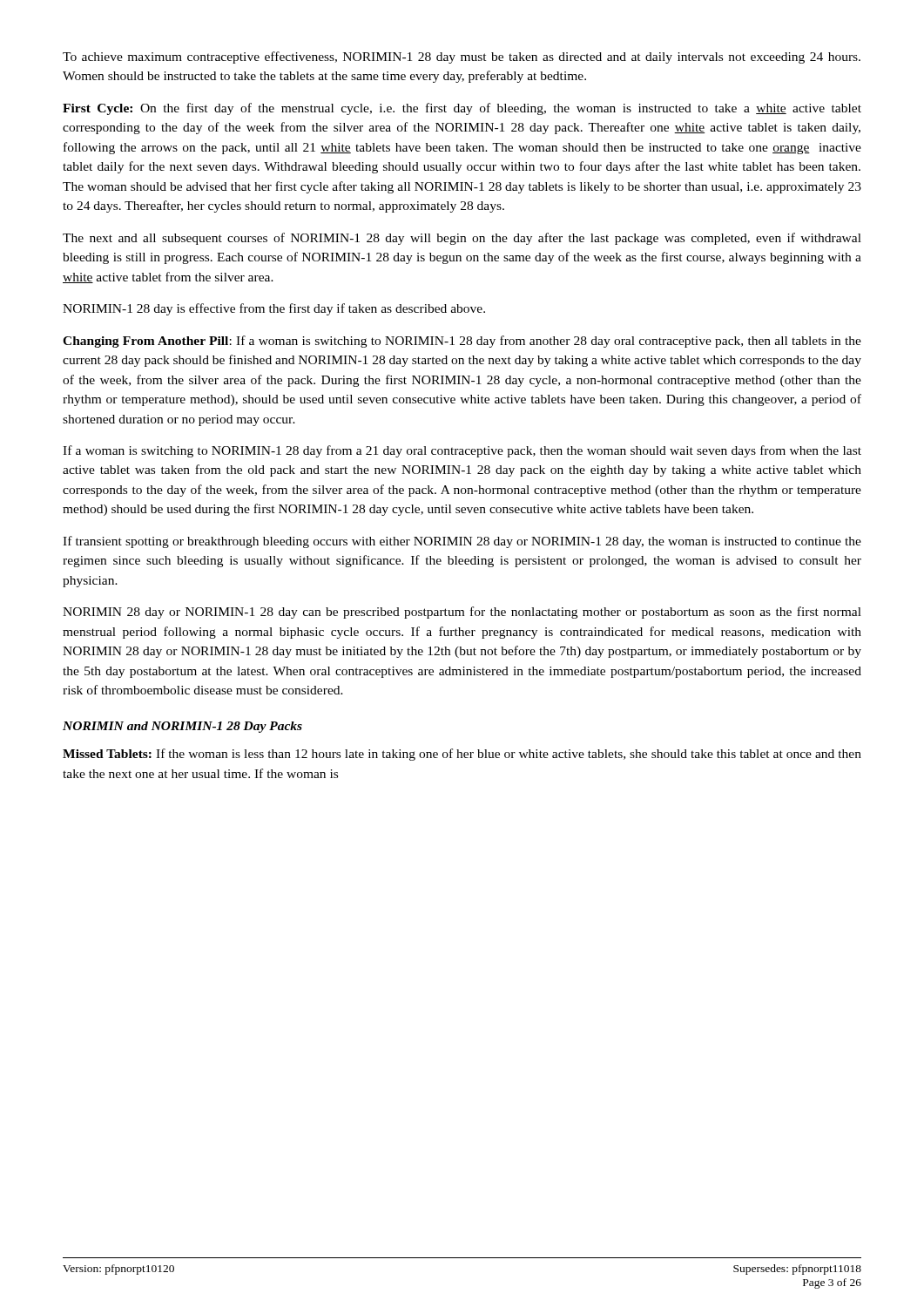This screenshot has width=924, height=1307.
Task: Locate the element starting "Missed Tablets: If"
Action: point(462,764)
